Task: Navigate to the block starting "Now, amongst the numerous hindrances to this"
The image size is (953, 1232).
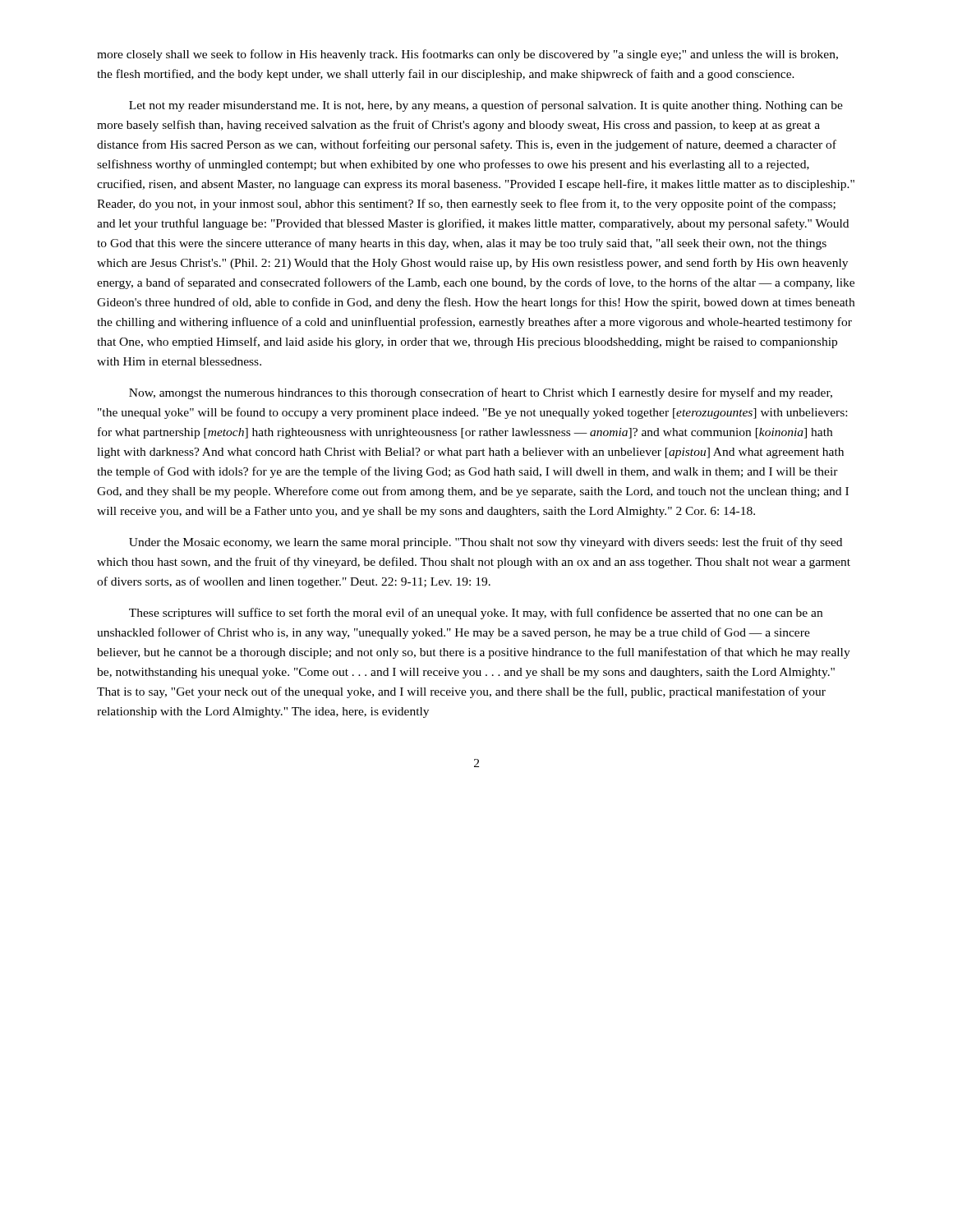Action: [476, 452]
